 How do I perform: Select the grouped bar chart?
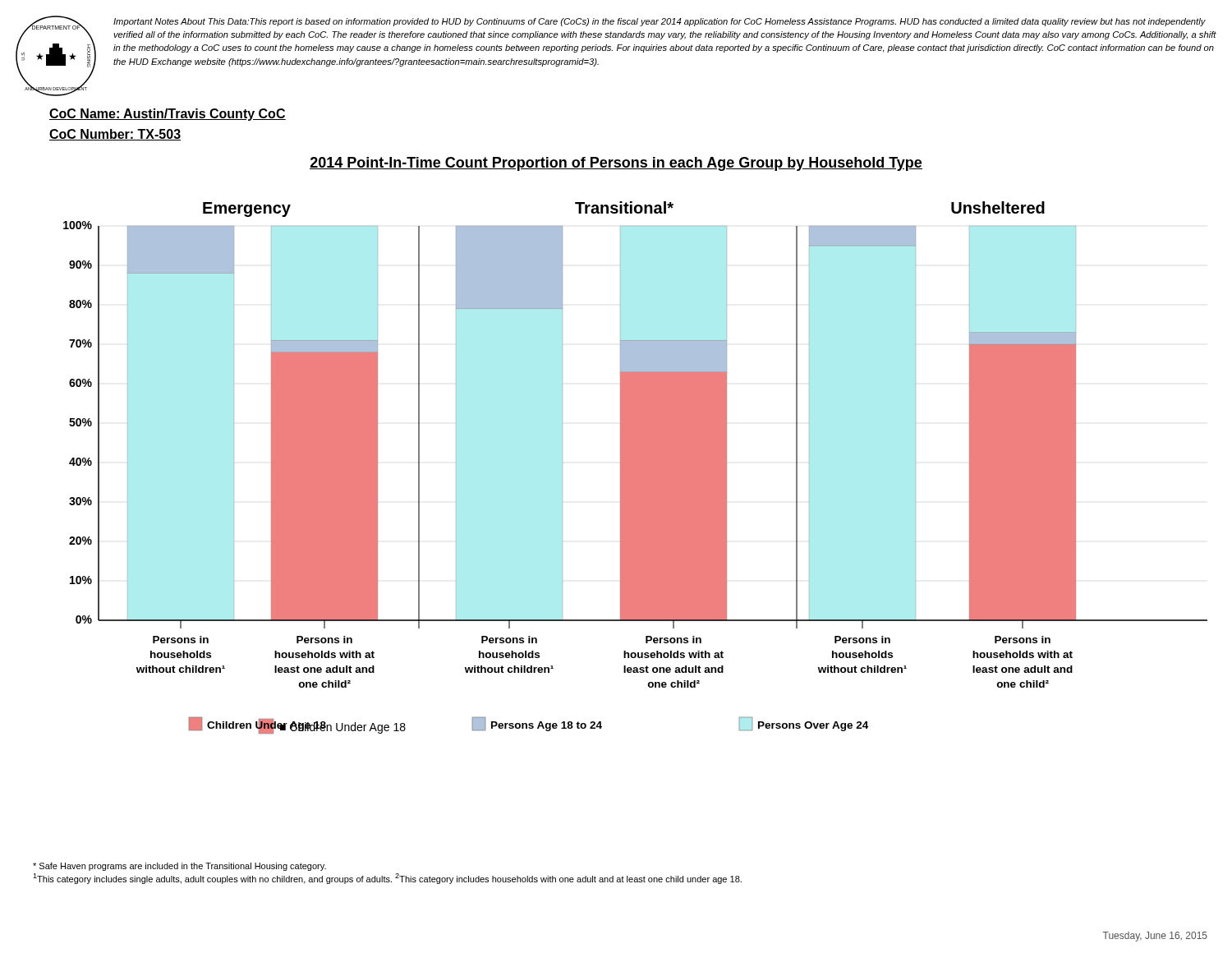(624, 508)
